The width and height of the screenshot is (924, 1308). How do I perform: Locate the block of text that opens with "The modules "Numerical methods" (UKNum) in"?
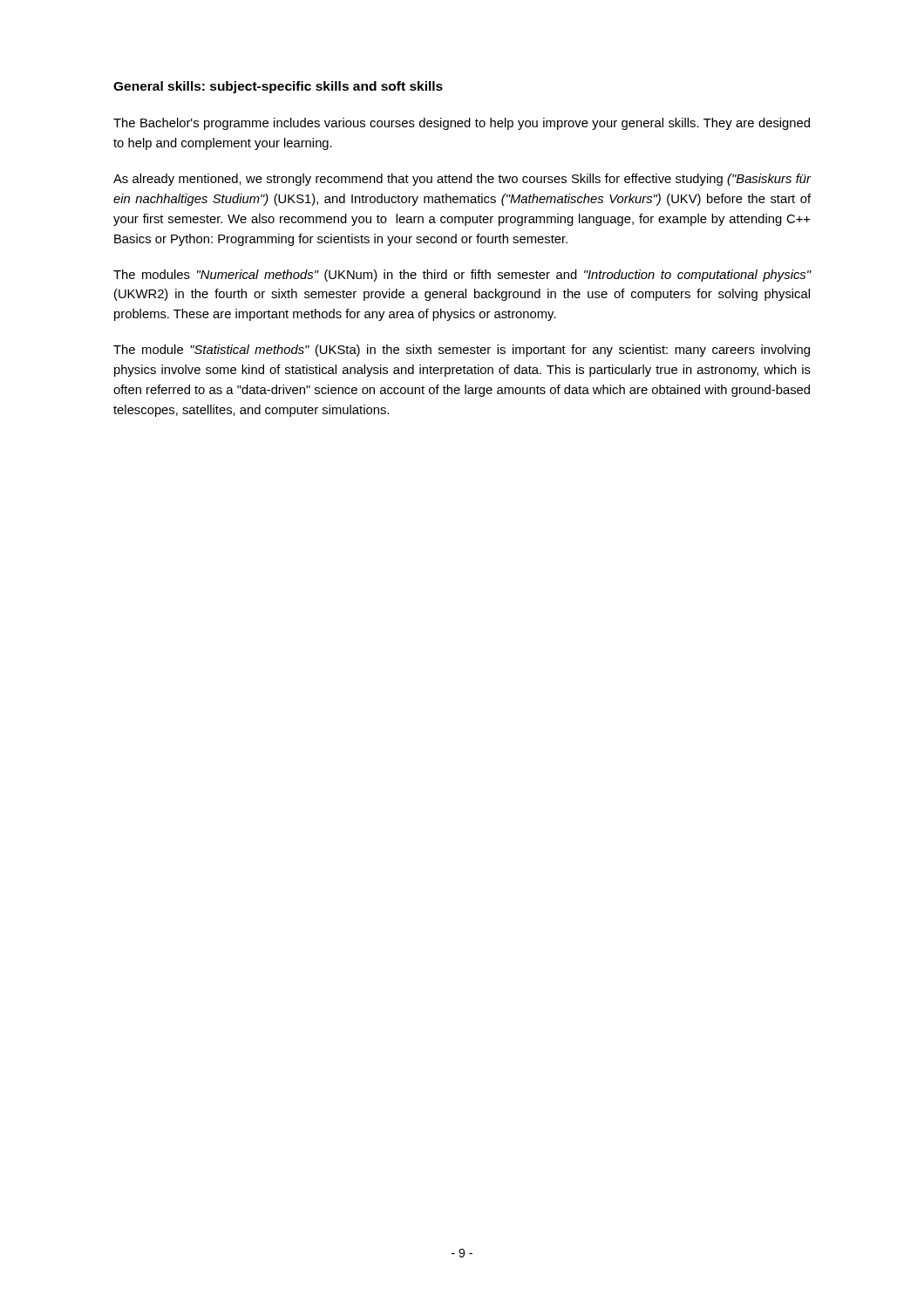[462, 294]
